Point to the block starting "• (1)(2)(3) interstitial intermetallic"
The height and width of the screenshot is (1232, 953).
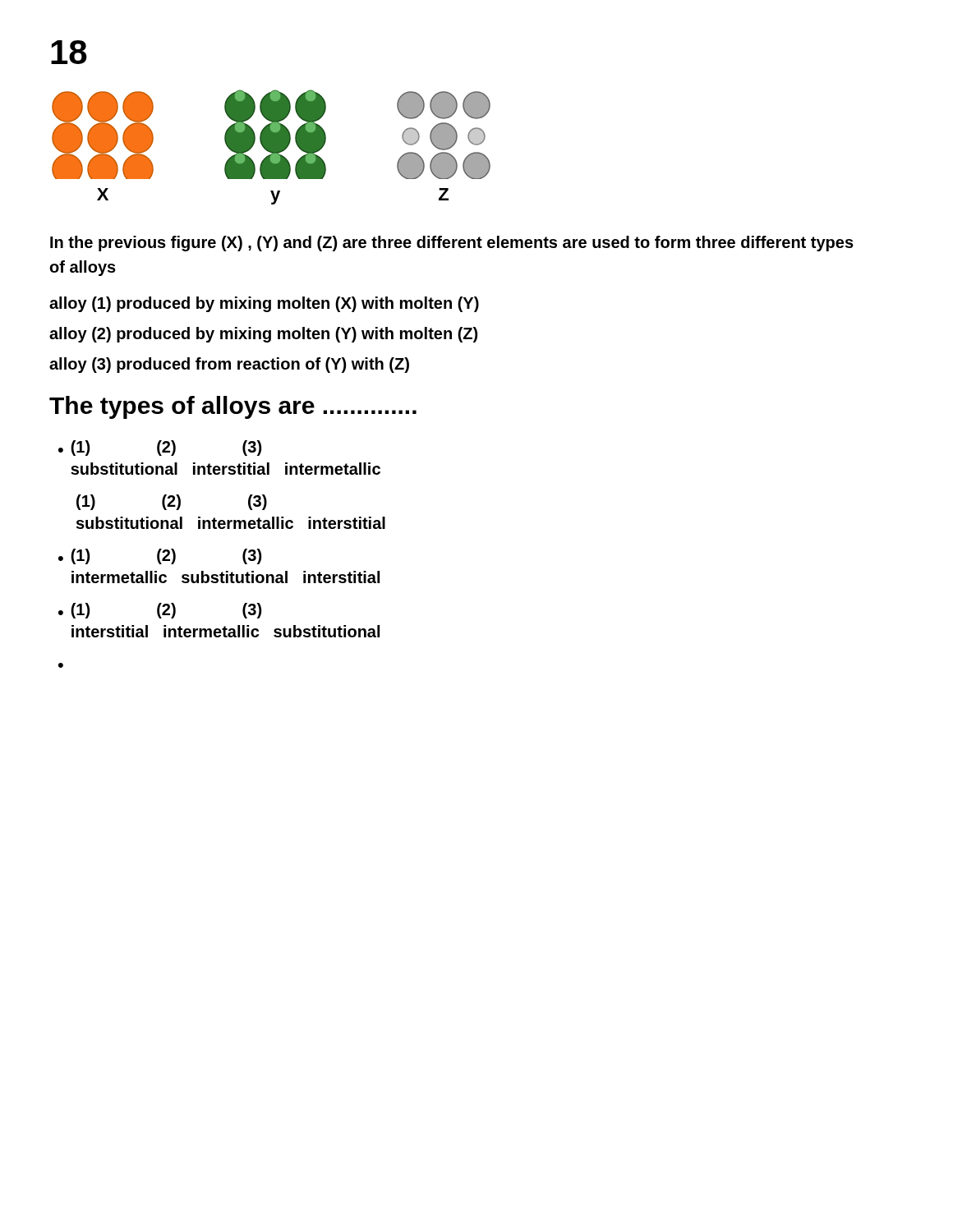coord(219,621)
